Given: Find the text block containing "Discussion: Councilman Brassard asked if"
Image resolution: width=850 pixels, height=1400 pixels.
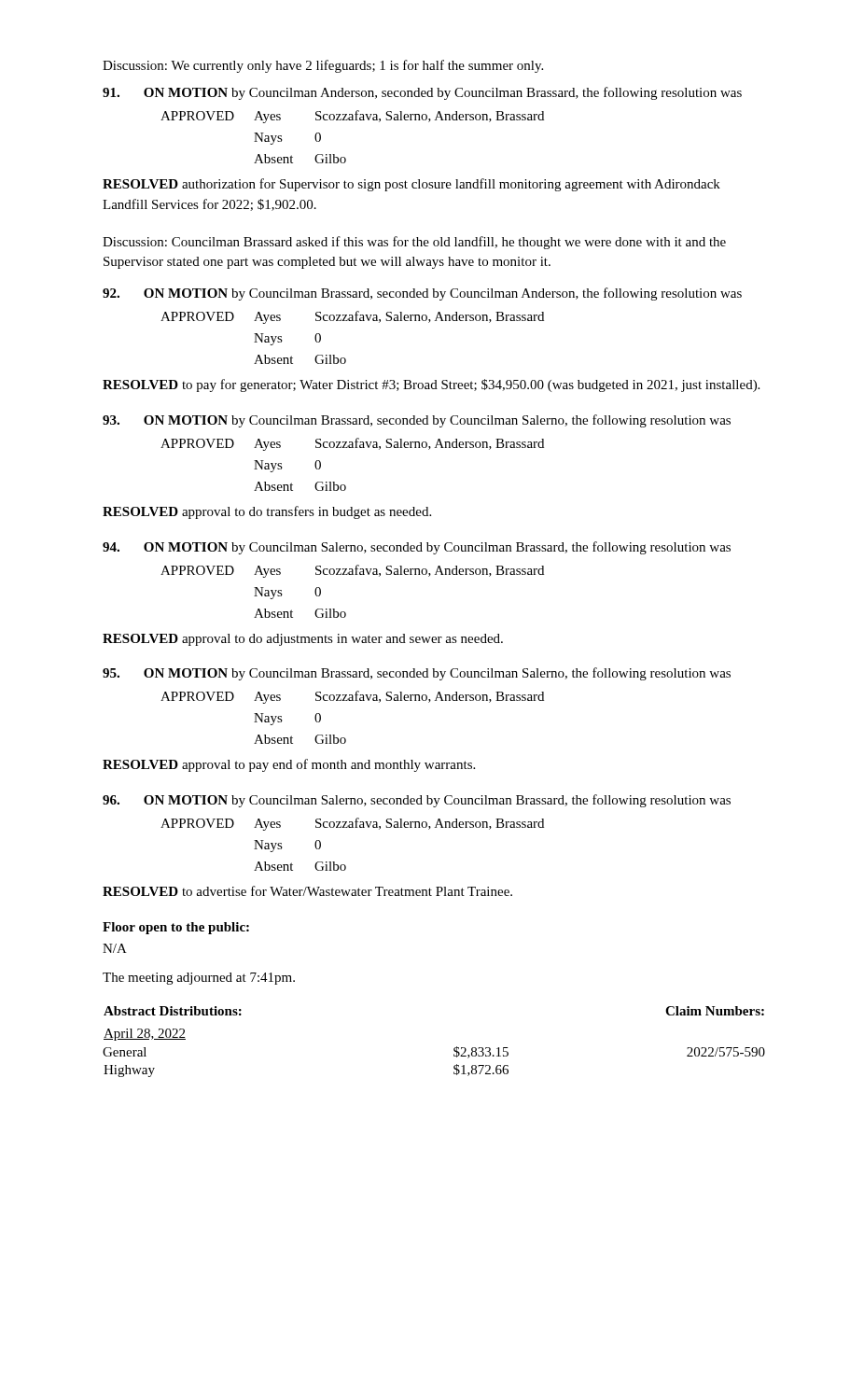Looking at the screenshot, I should [x=414, y=251].
